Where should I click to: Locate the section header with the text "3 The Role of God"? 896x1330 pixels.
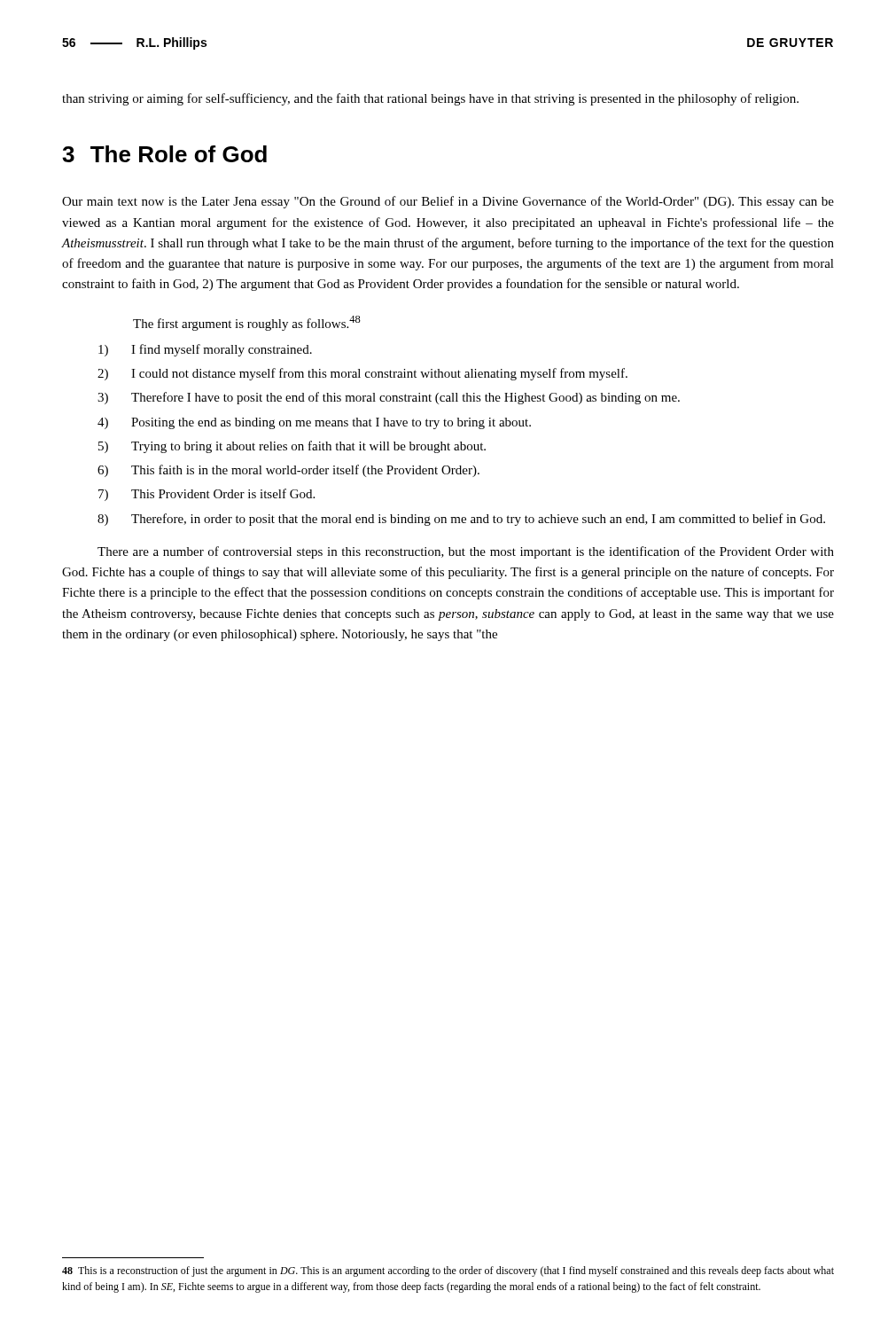tap(165, 155)
